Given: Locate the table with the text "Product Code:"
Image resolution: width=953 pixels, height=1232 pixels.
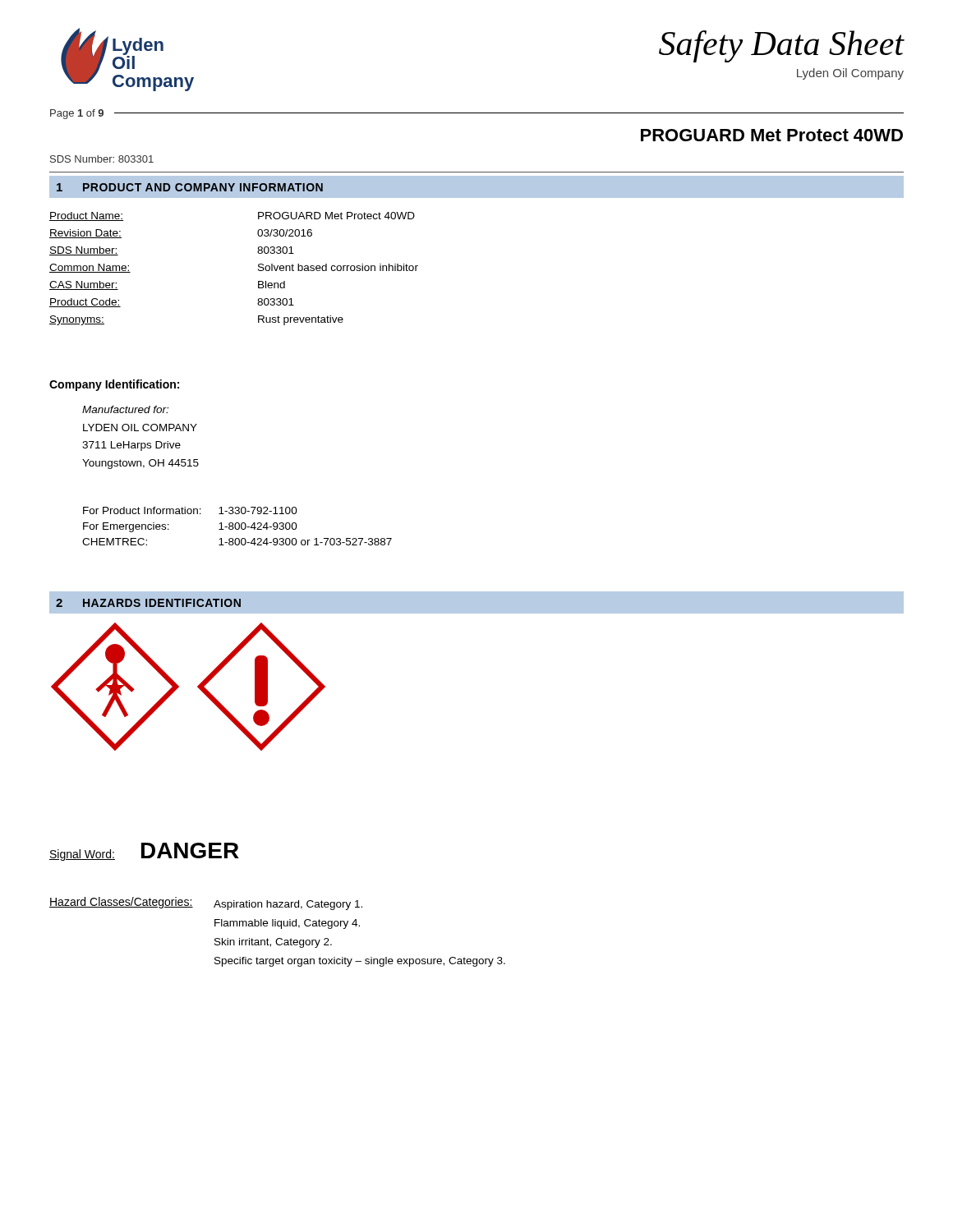Looking at the screenshot, I should (x=337, y=267).
